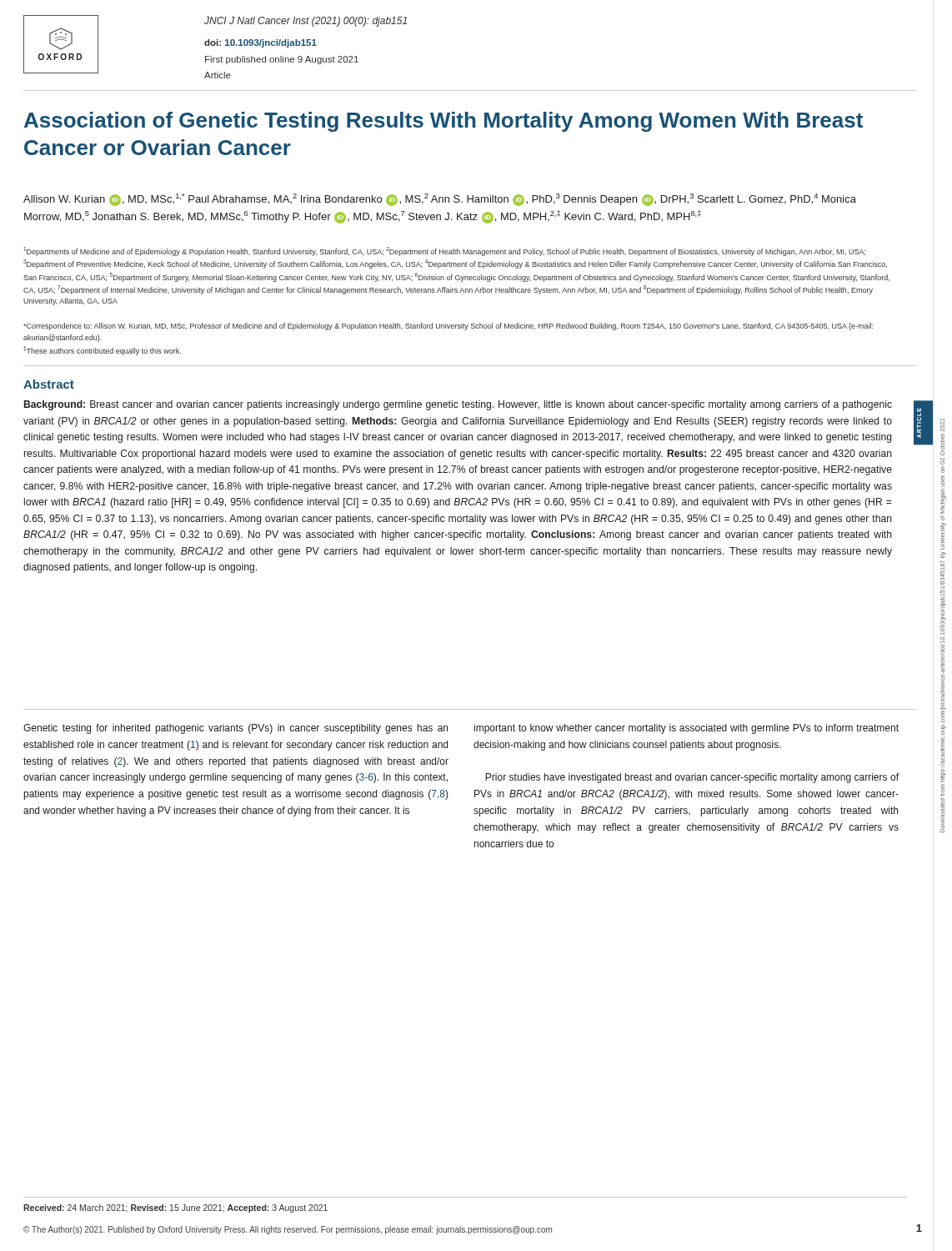Where is the passage that starts "important to know"?
Viewport: 952px width, 1251px height.
pos(686,786)
